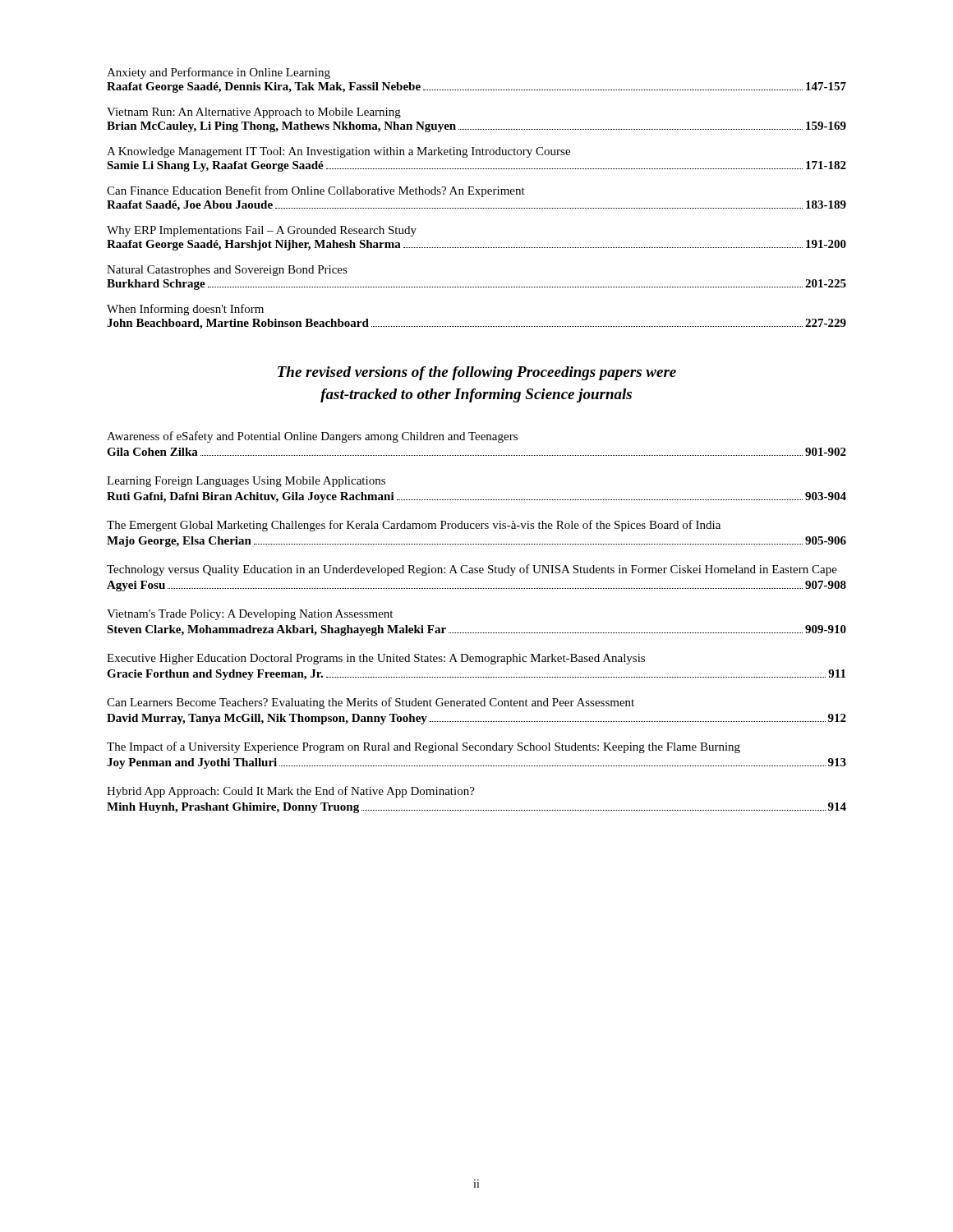Find the region starting "The revised versions of the following"
The image size is (953, 1232).
click(x=476, y=383)
